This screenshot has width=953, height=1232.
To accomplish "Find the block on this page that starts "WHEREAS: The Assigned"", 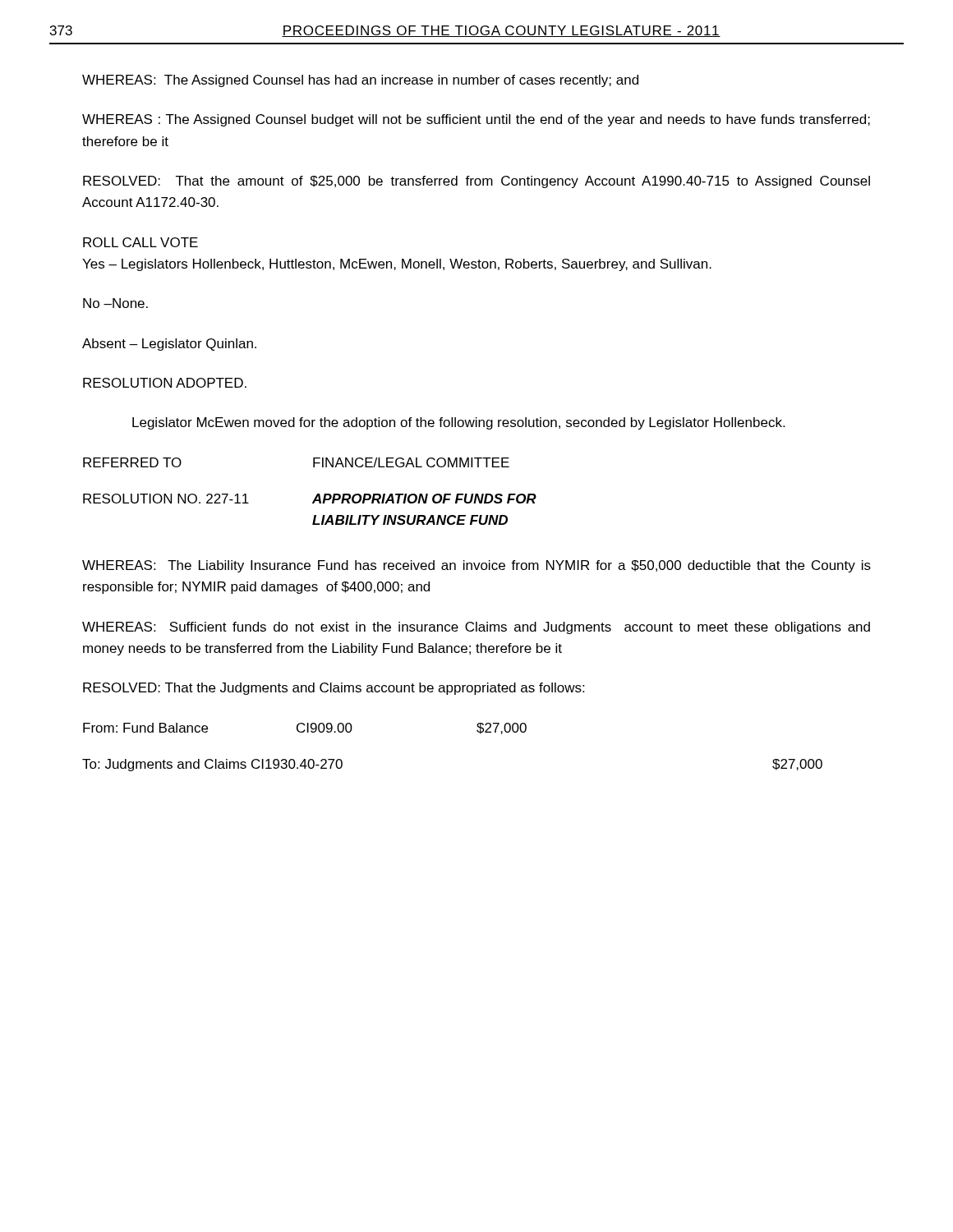I will click(361, 80).
